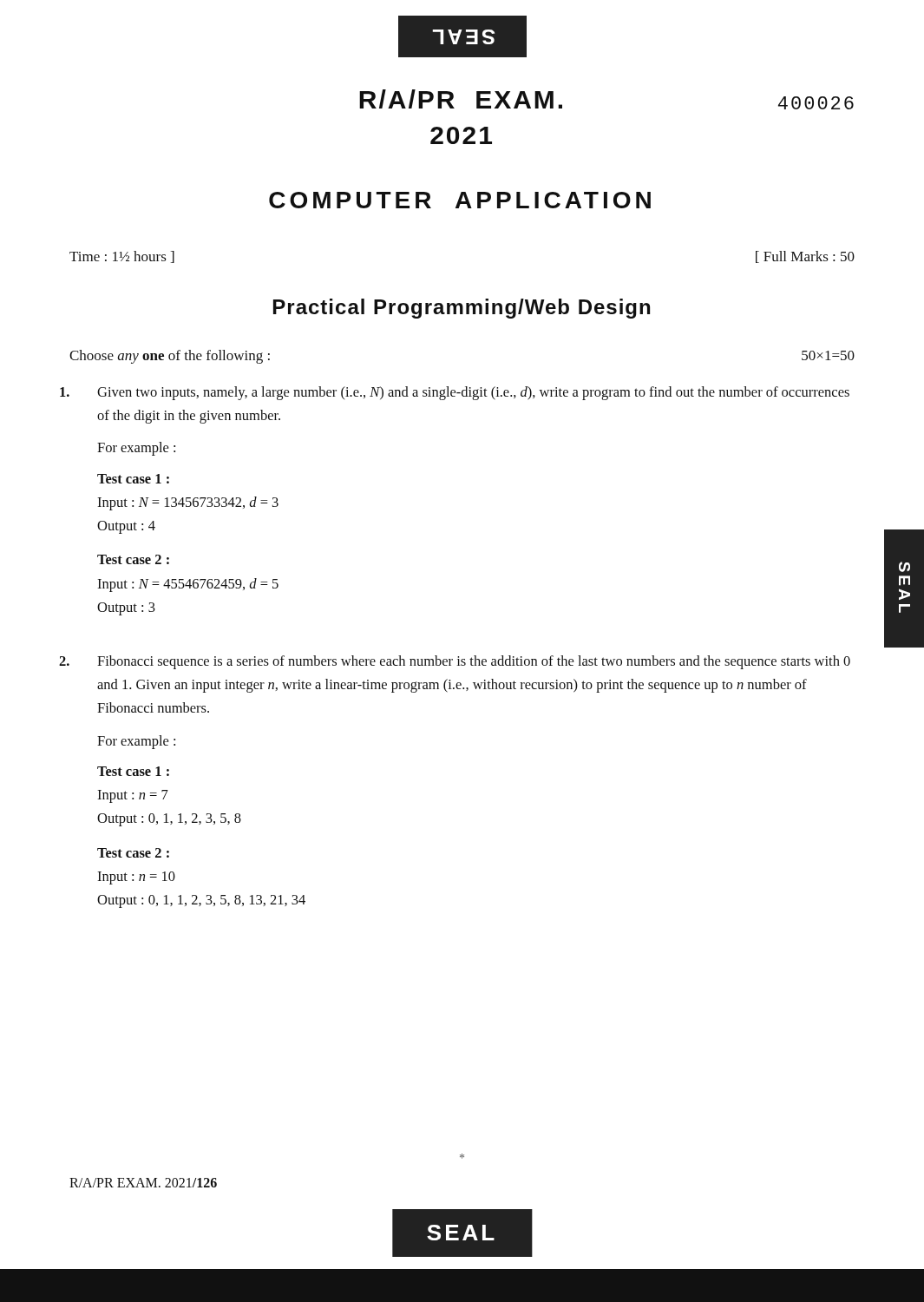Point to the text block starting "Choose any one of"

pos(170,355)
